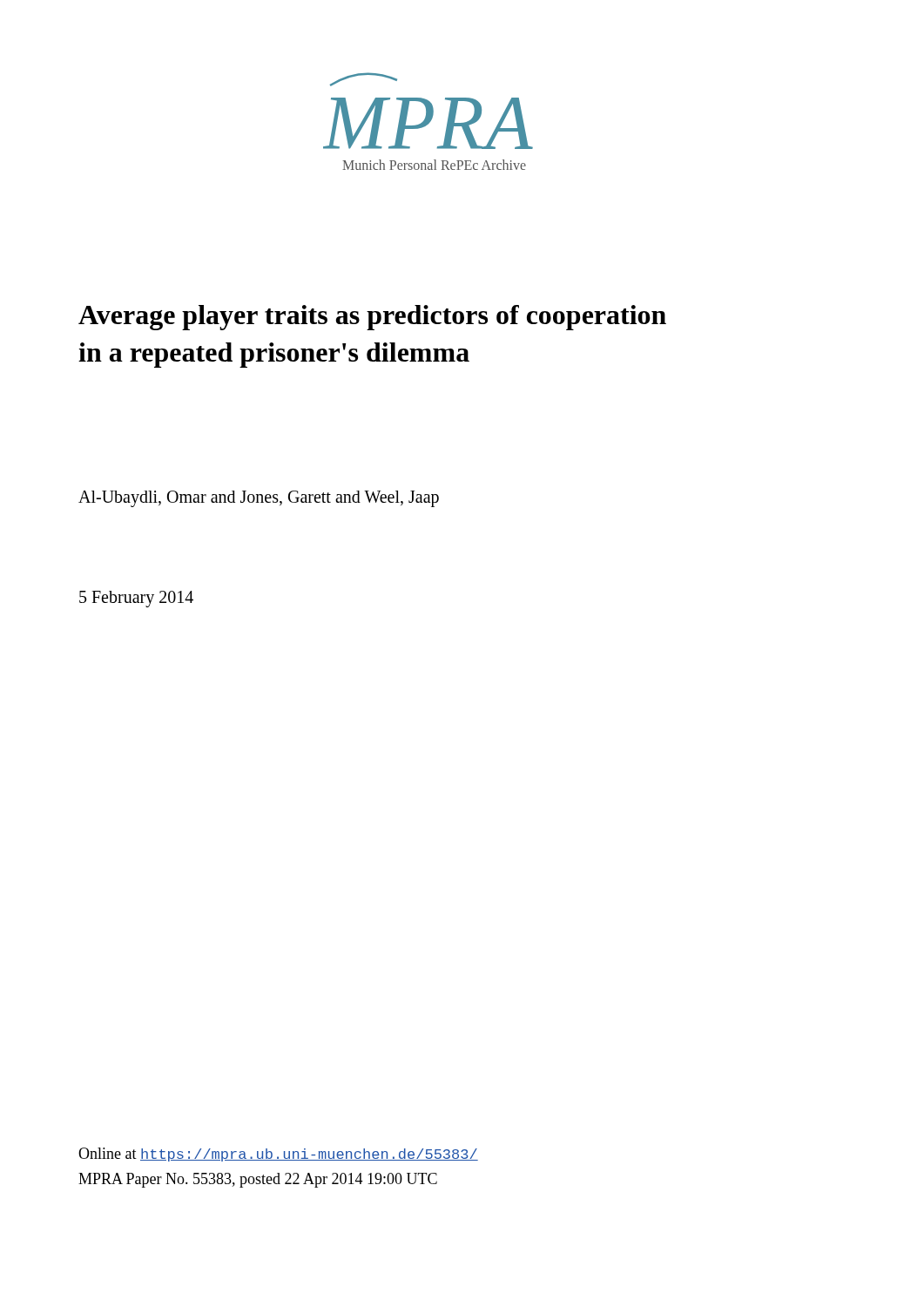Click the logo
924x1307 pixels.
[x=462, y=124]
